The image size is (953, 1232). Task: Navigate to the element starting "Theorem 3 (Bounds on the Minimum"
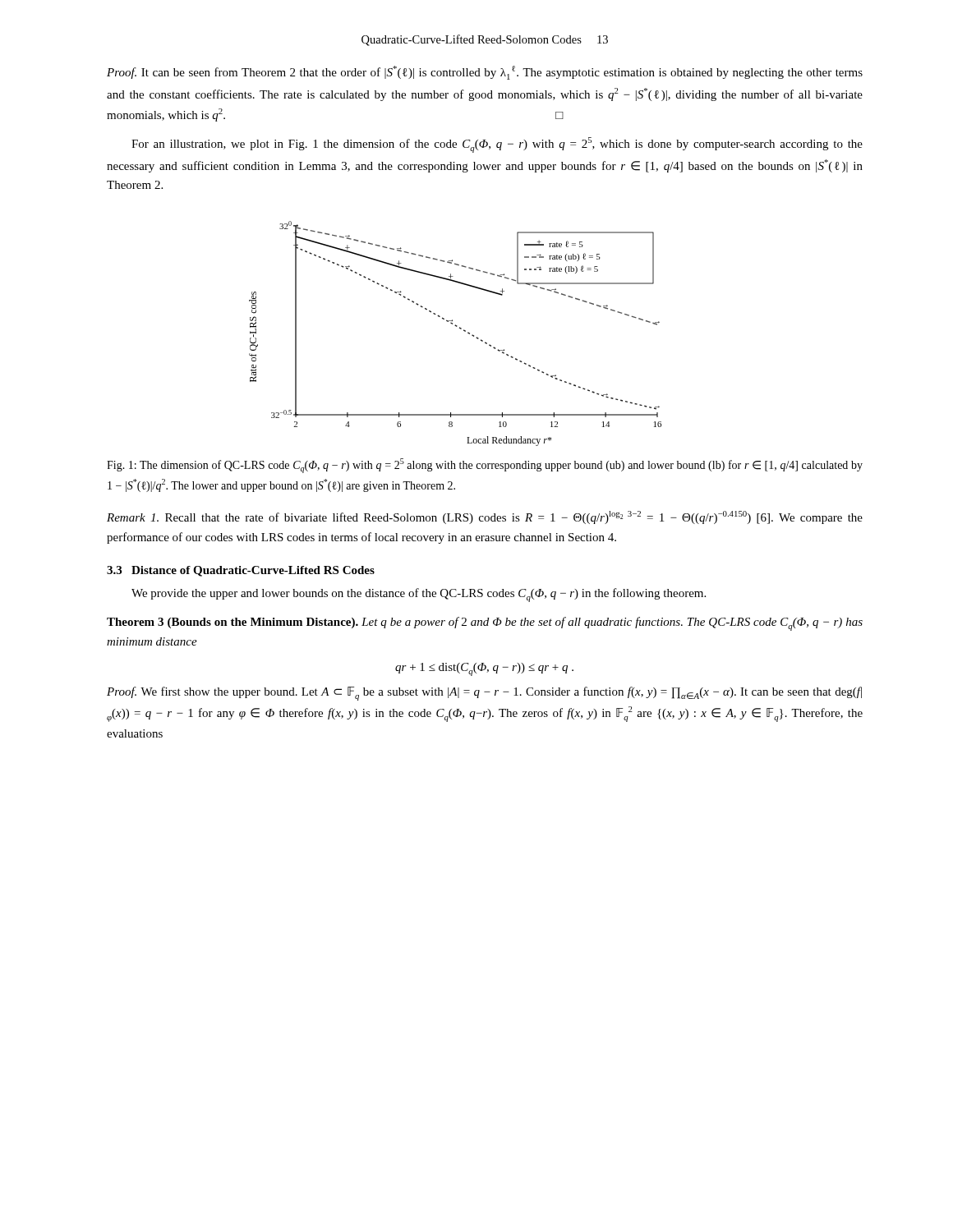click(x=485, y=632)
